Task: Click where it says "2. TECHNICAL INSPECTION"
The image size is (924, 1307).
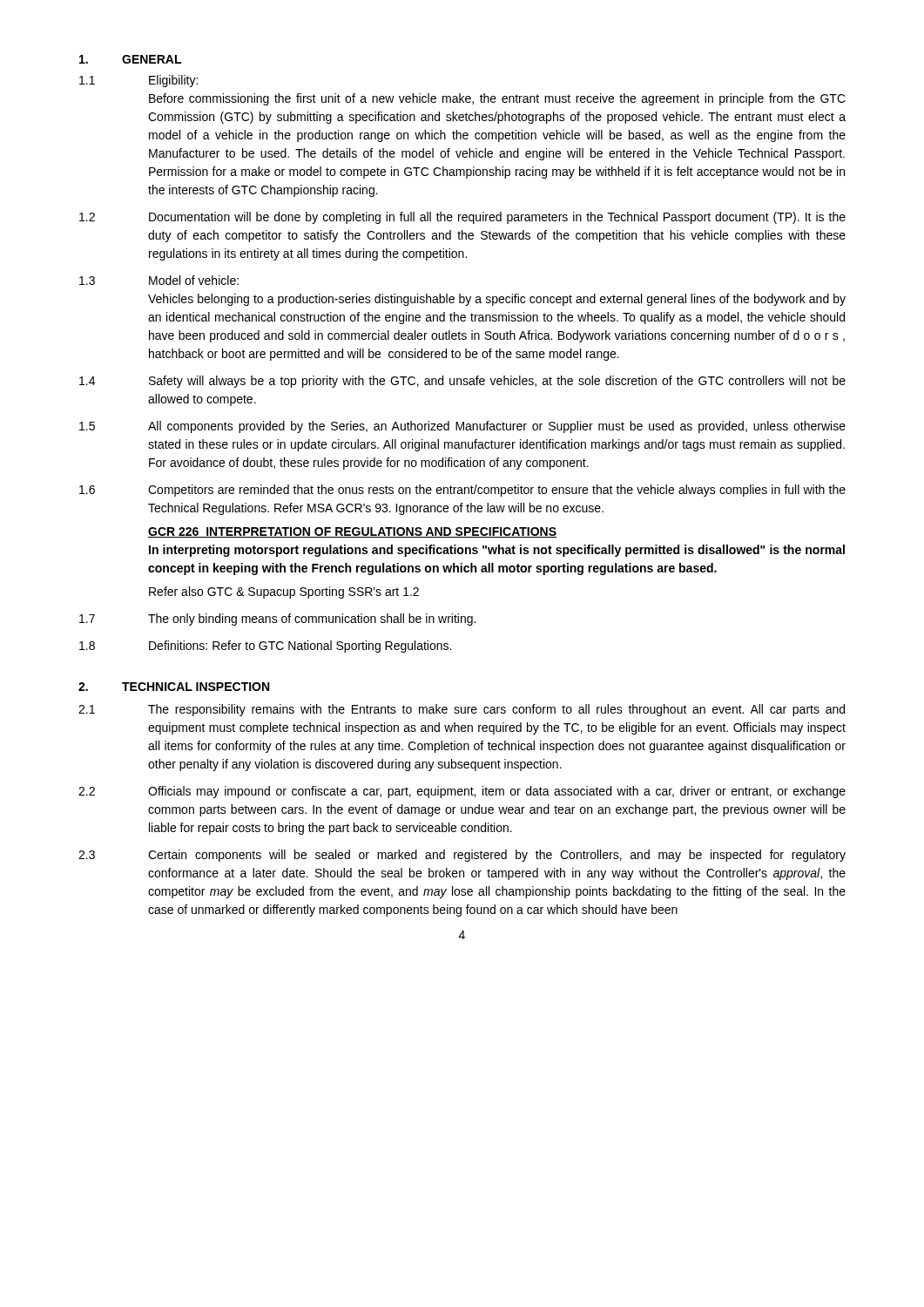Action: click(174, 687)
